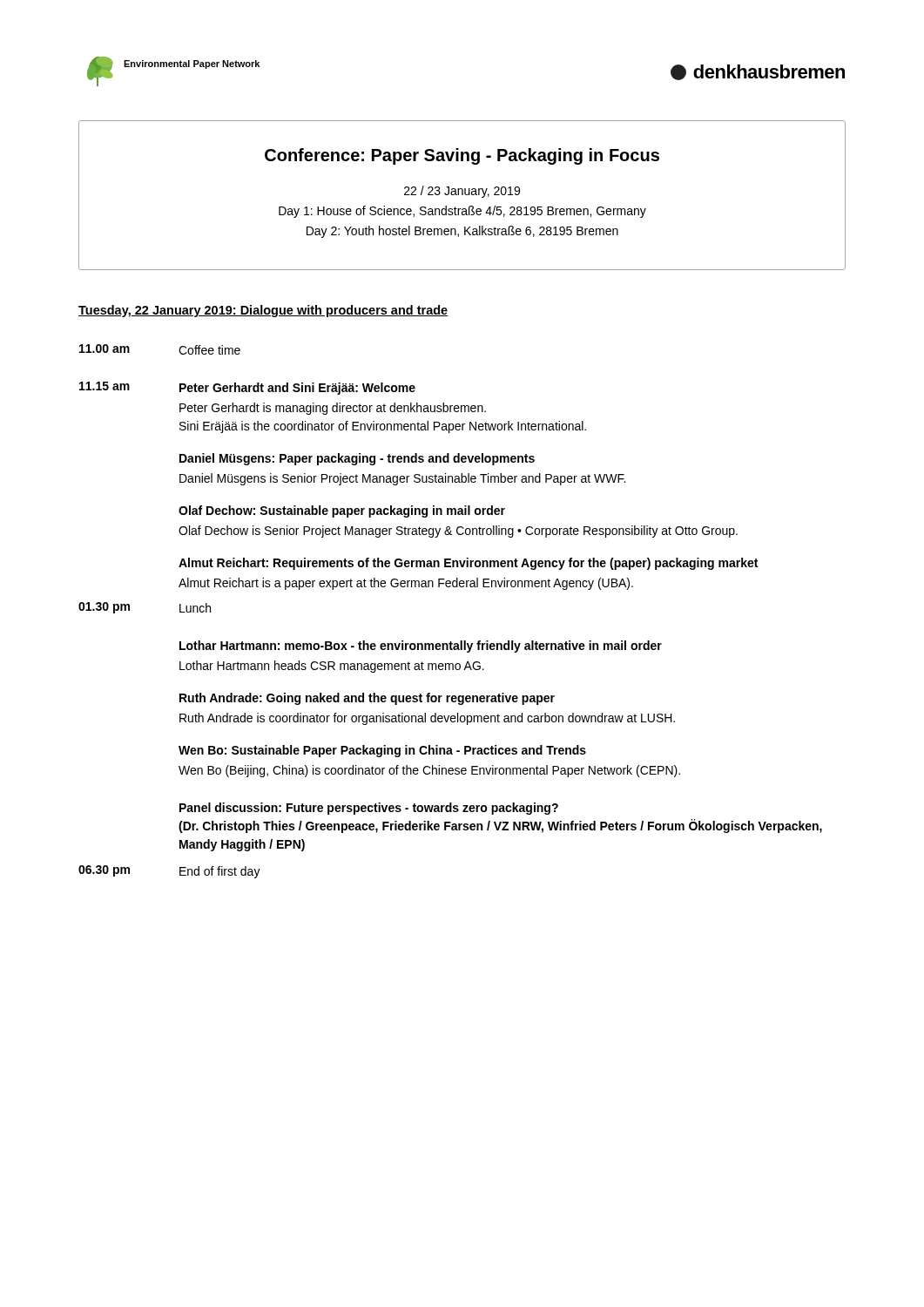
Task: Select the region starting "Conference: Paper Saving"
Action: click(x=462, y=155)
